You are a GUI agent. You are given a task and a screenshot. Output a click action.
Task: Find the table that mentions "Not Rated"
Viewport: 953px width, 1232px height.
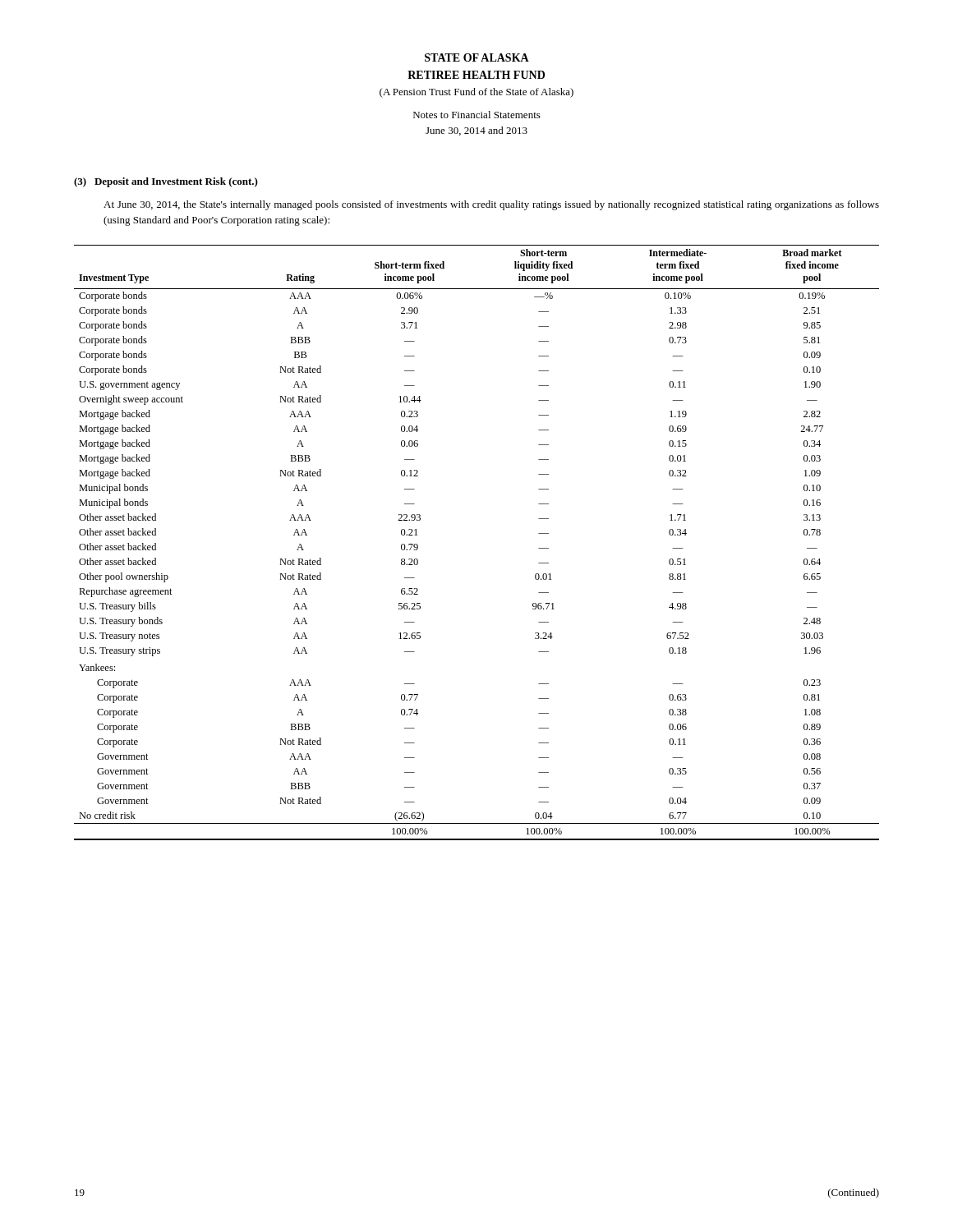[476, 542]
